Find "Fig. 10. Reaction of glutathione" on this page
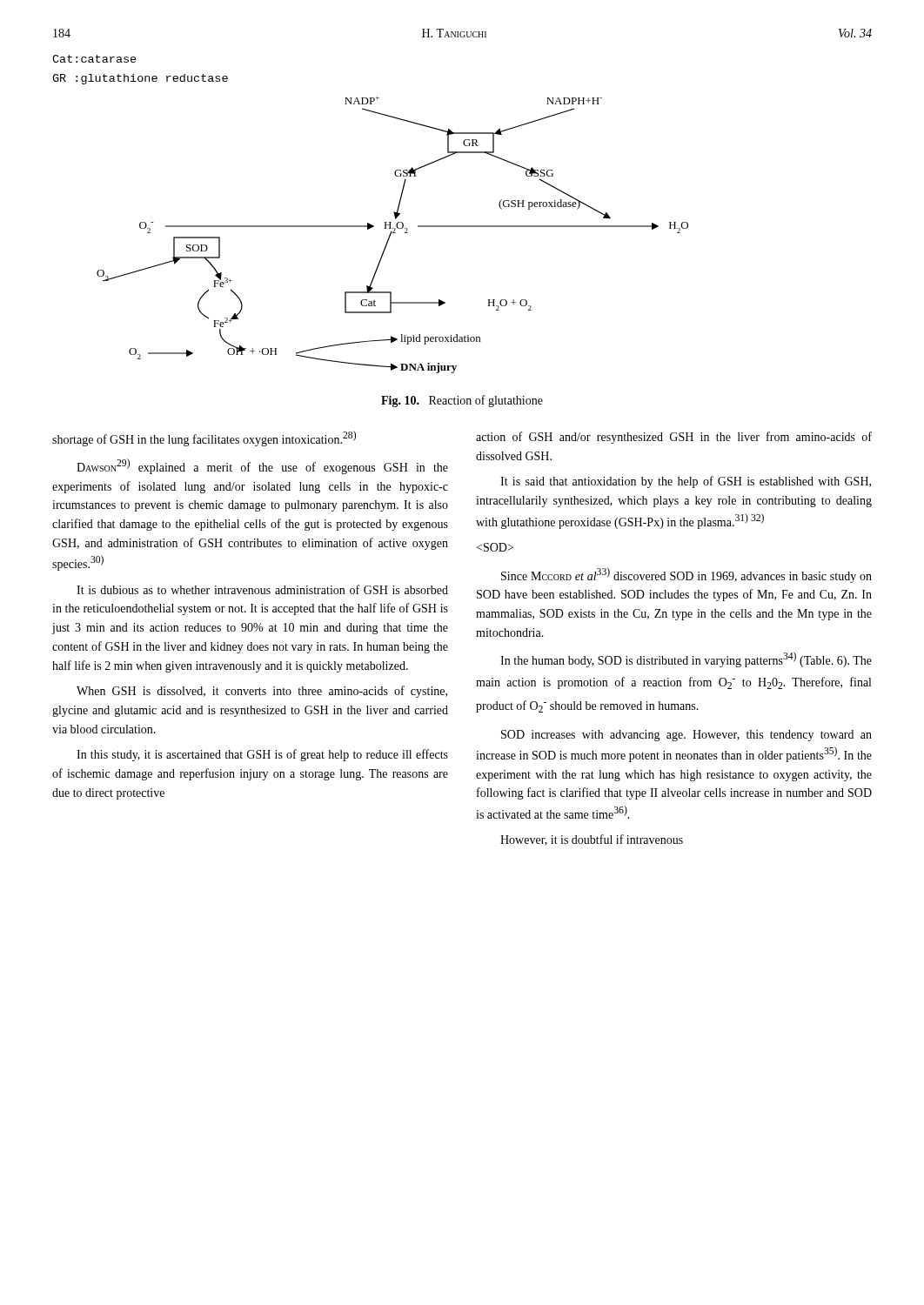 point(462,401)
